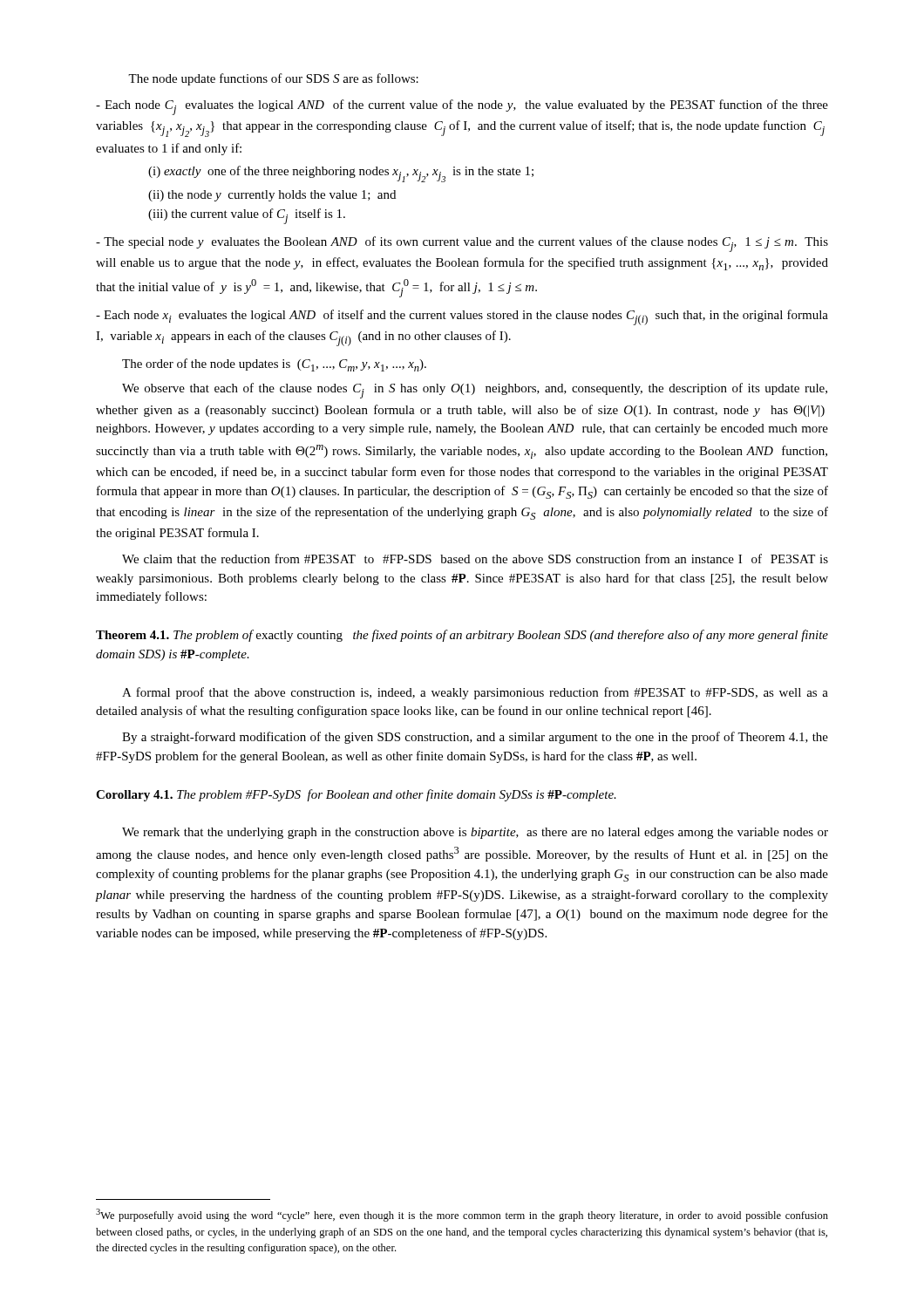The width and height of the screenshot is (924, 1308).
Task: Select the block starting "The special node y evaluates the Boolean"
Action: click(x=462, y=266)
